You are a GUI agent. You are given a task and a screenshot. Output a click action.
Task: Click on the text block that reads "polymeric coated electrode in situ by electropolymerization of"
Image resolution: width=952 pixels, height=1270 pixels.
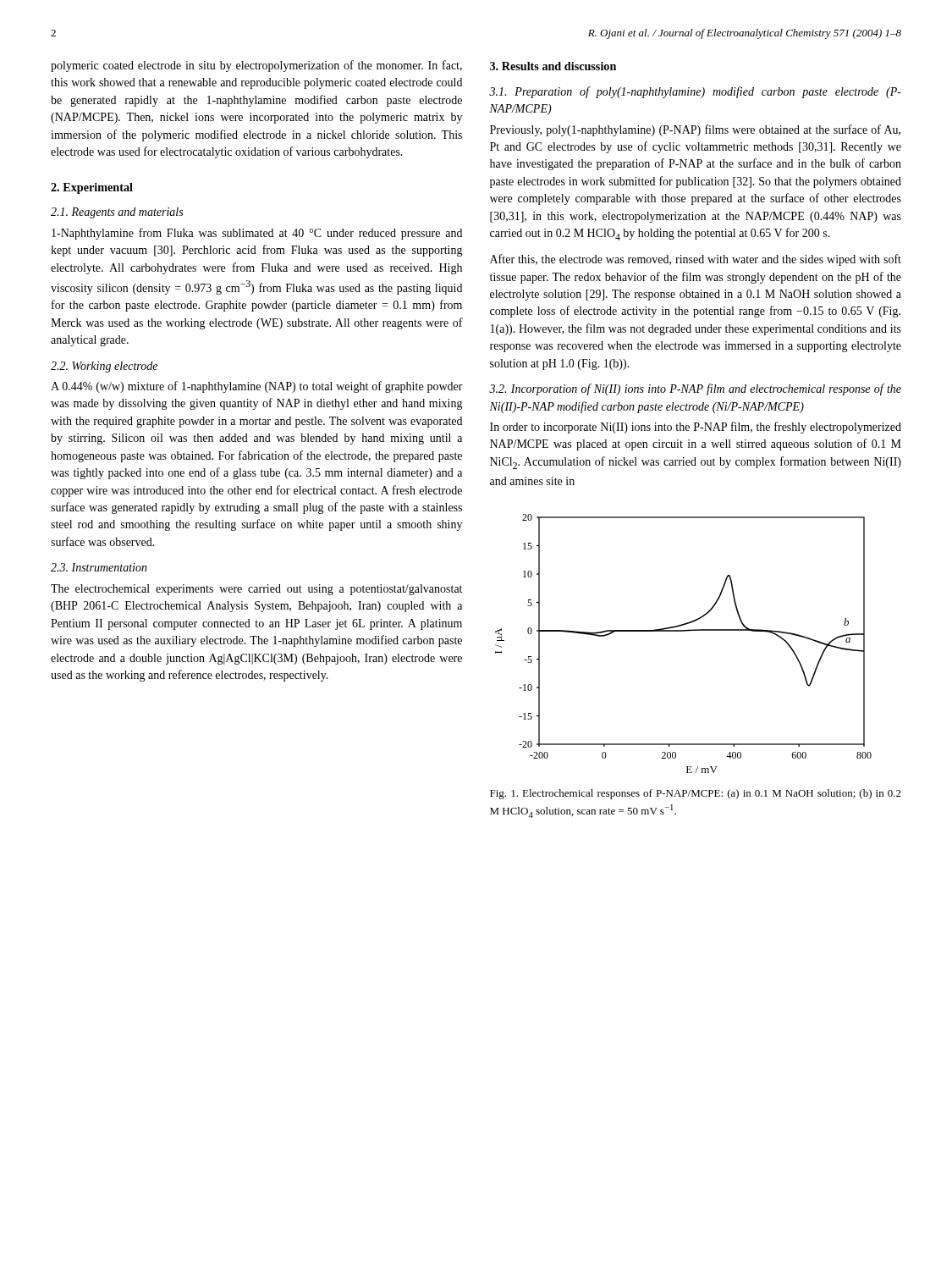[x=257, y=109]
